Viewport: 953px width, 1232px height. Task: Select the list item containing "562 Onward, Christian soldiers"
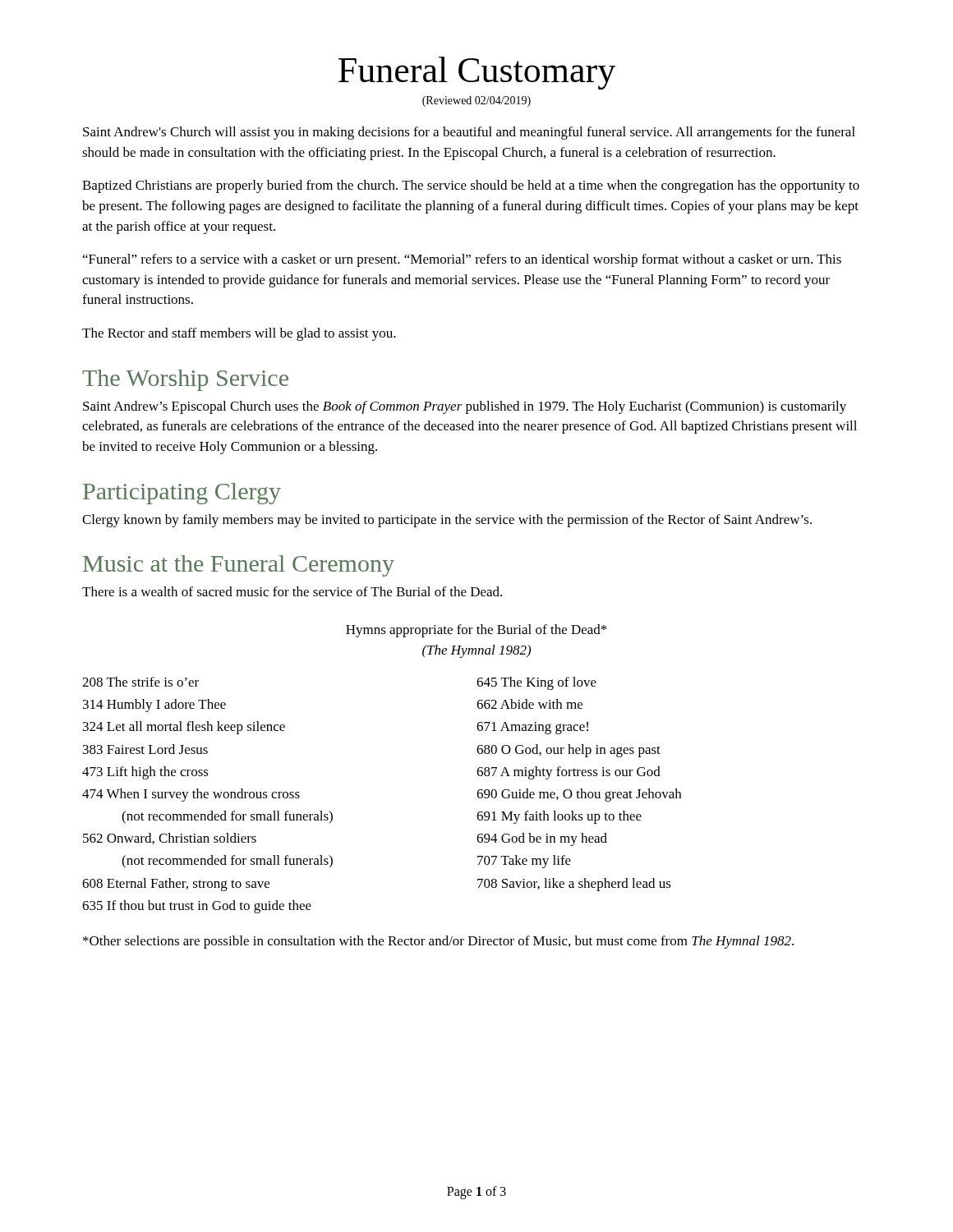click(x=169, y=838)
